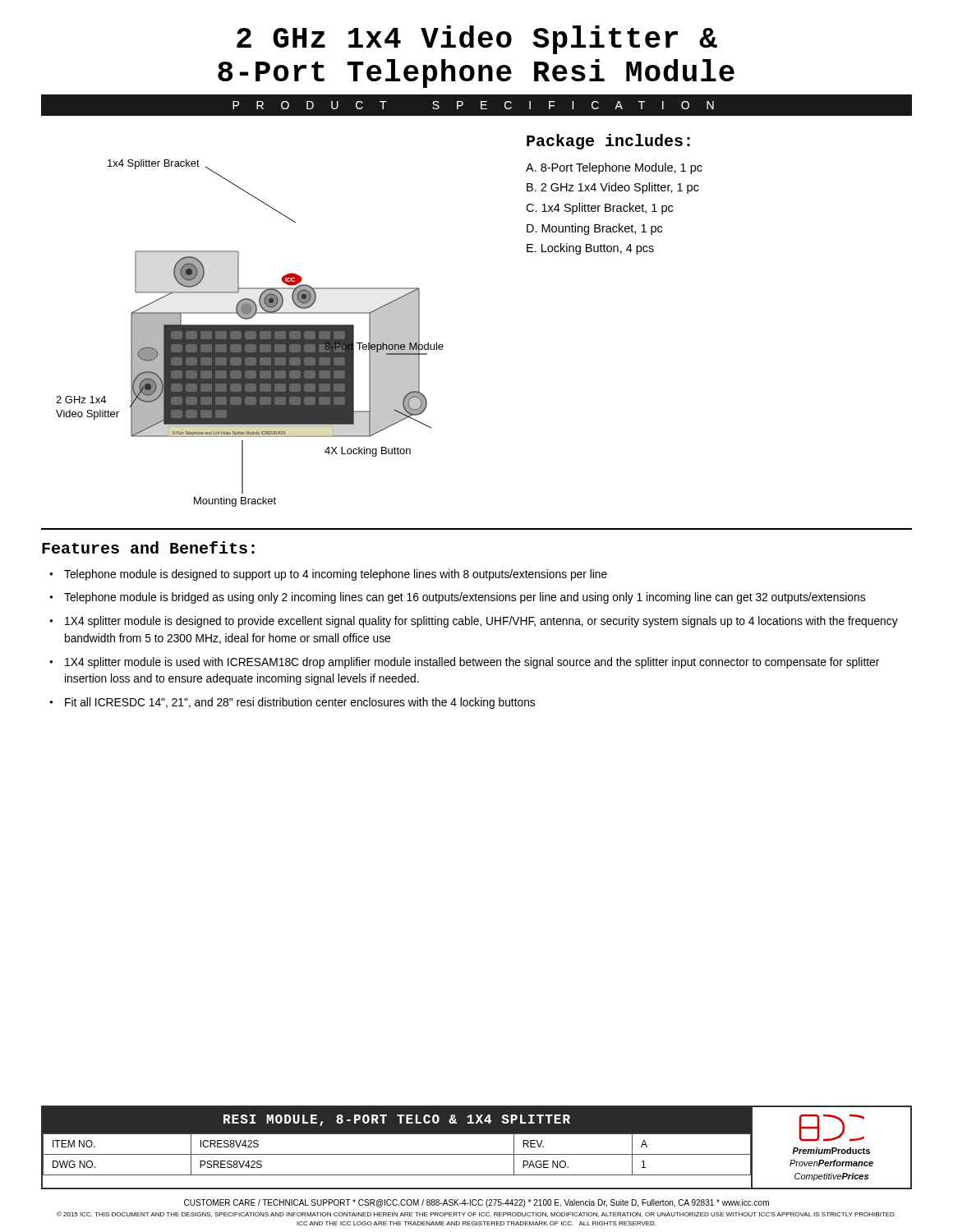Point to the block beginning "CUSTOMER CARE / TECHNICAL SUPPORT * CSR@ICC.COM /"

476,1203
